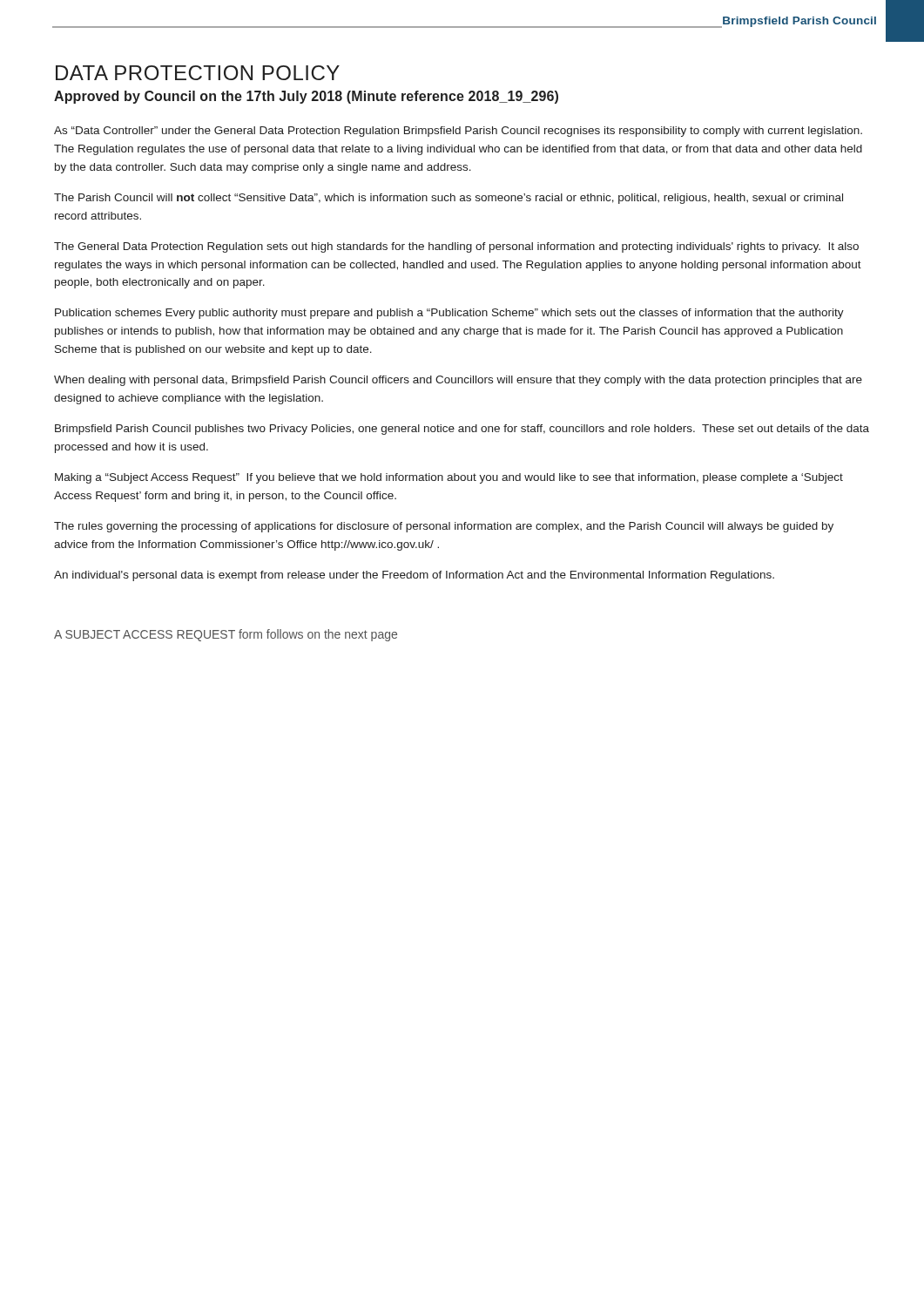This screenshot has width=924, height=1307.
Task: Click on the text block starting "Making a “Subject"
Action: pyautogui.click(x=448, y=486)
